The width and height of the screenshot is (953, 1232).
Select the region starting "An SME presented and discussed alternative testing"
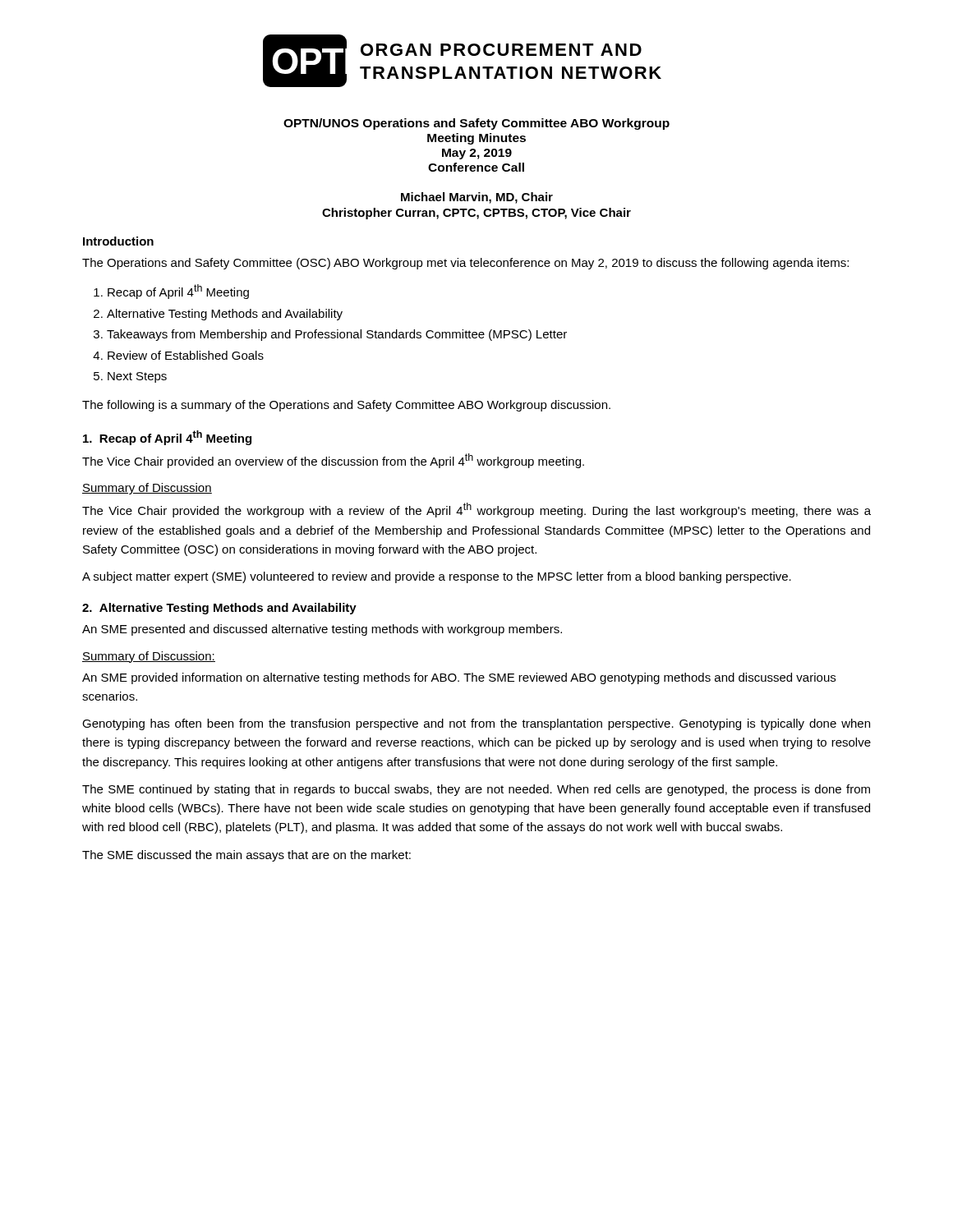click(x=323, y=629)
